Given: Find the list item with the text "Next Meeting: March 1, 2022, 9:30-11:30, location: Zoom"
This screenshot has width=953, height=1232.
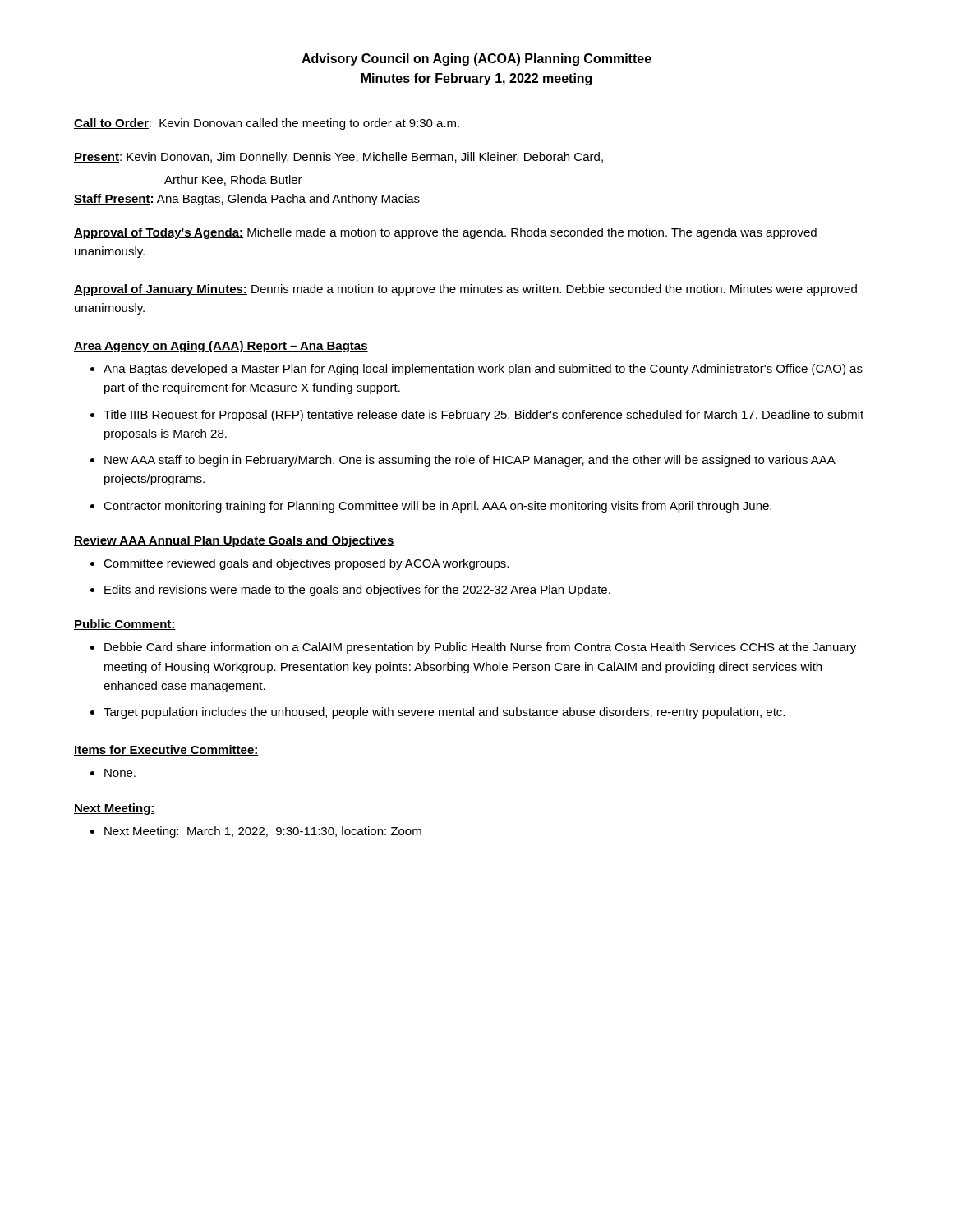Looking at the screenshot, I should [x=263, y=830].
